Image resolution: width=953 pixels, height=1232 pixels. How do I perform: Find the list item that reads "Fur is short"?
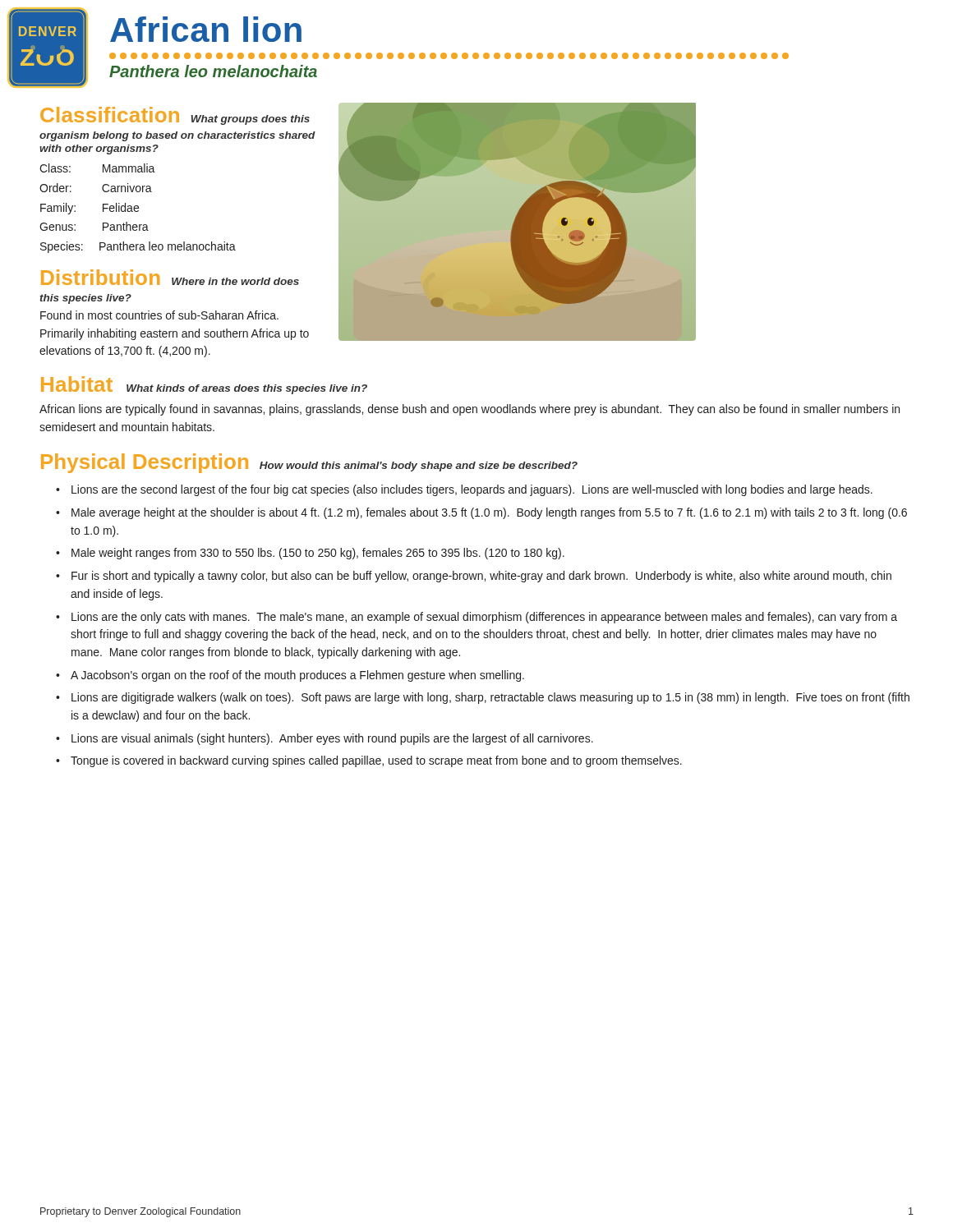point(481,585)
